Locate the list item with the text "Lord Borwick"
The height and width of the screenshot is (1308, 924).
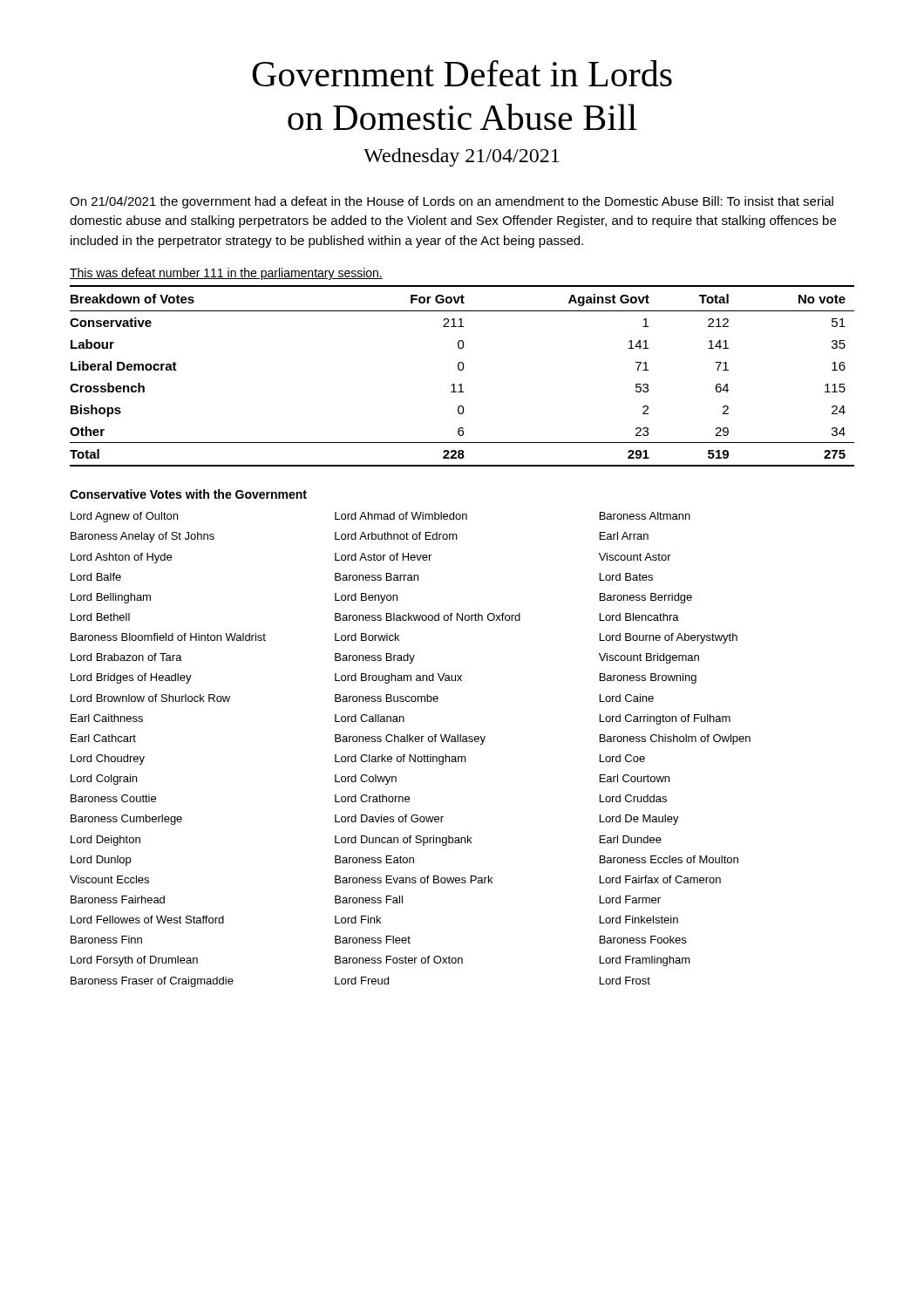[x=367, y=637]
